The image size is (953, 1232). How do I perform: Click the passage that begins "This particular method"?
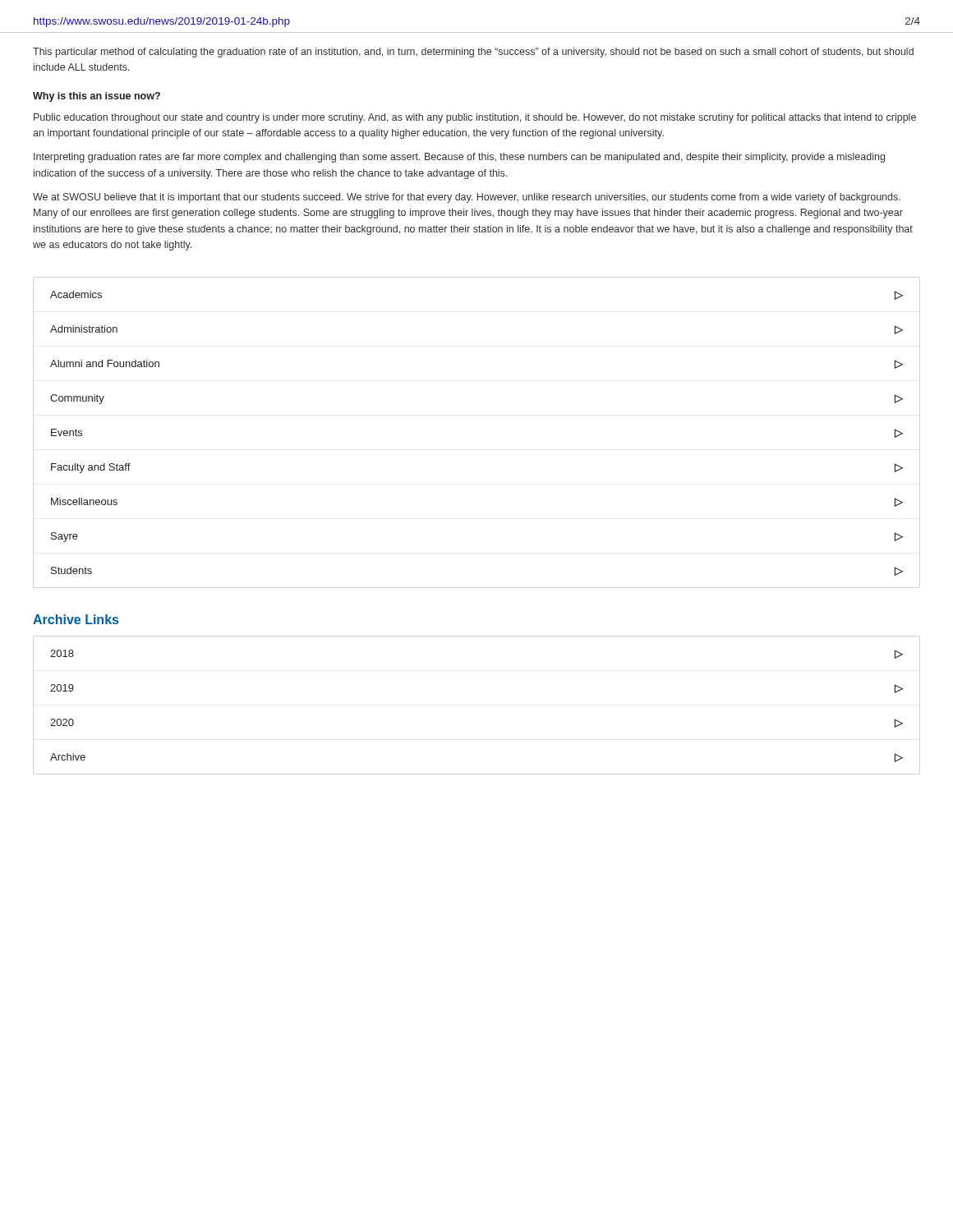tap(473, 59)
